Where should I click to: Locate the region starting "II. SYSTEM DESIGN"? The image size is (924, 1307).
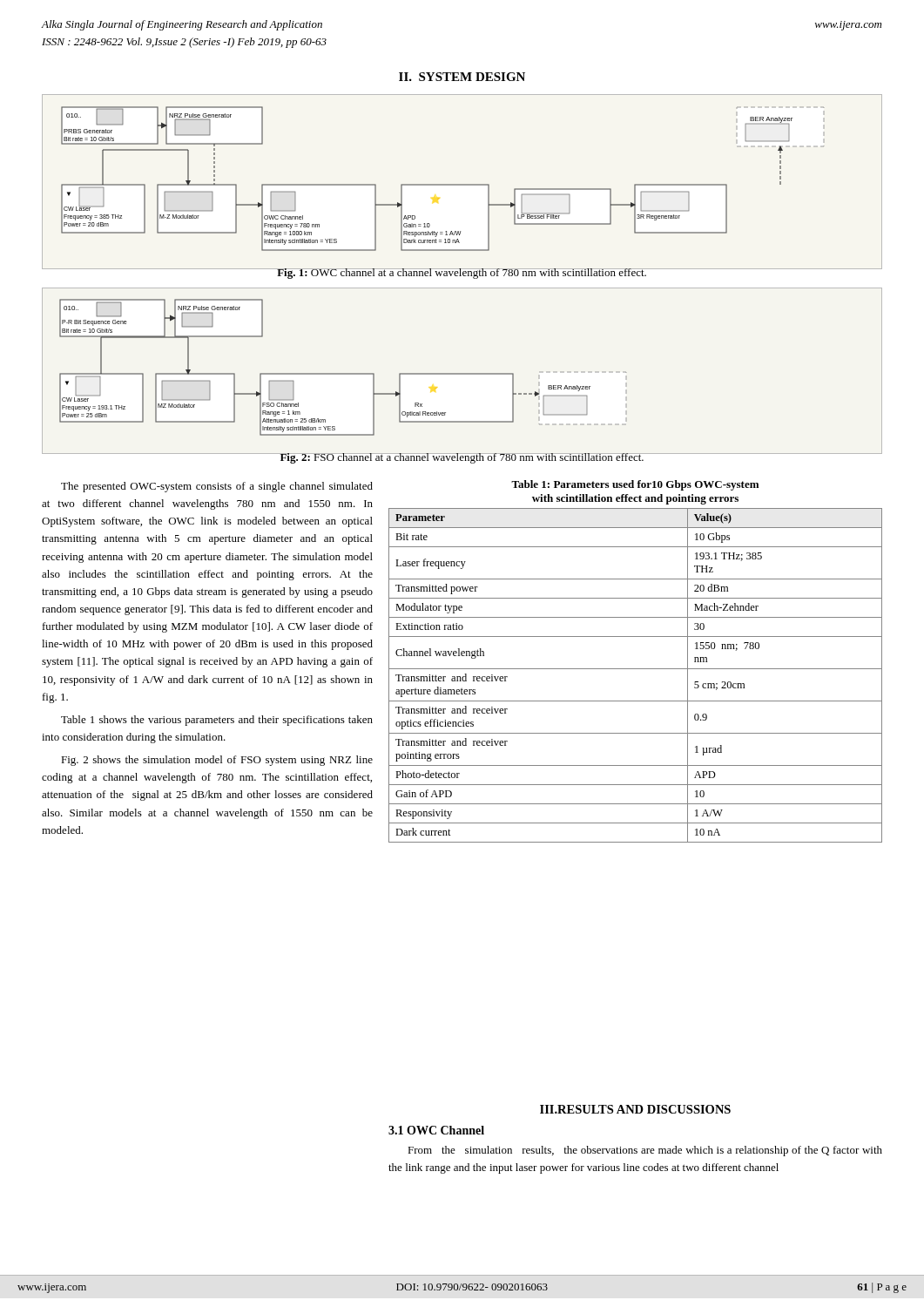[x=462, y=77]
